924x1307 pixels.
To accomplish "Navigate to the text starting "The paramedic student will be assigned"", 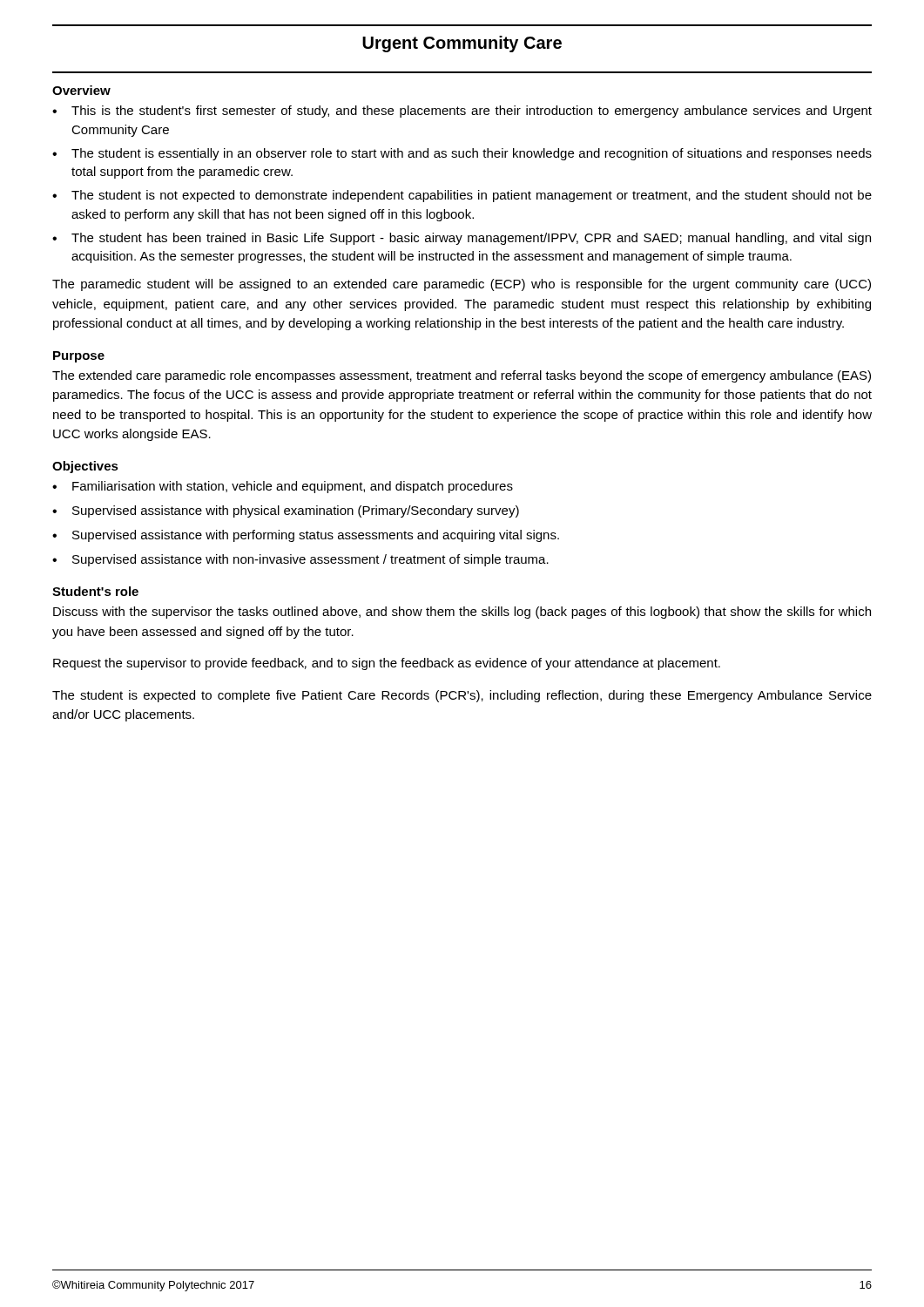I will [462, 304].
